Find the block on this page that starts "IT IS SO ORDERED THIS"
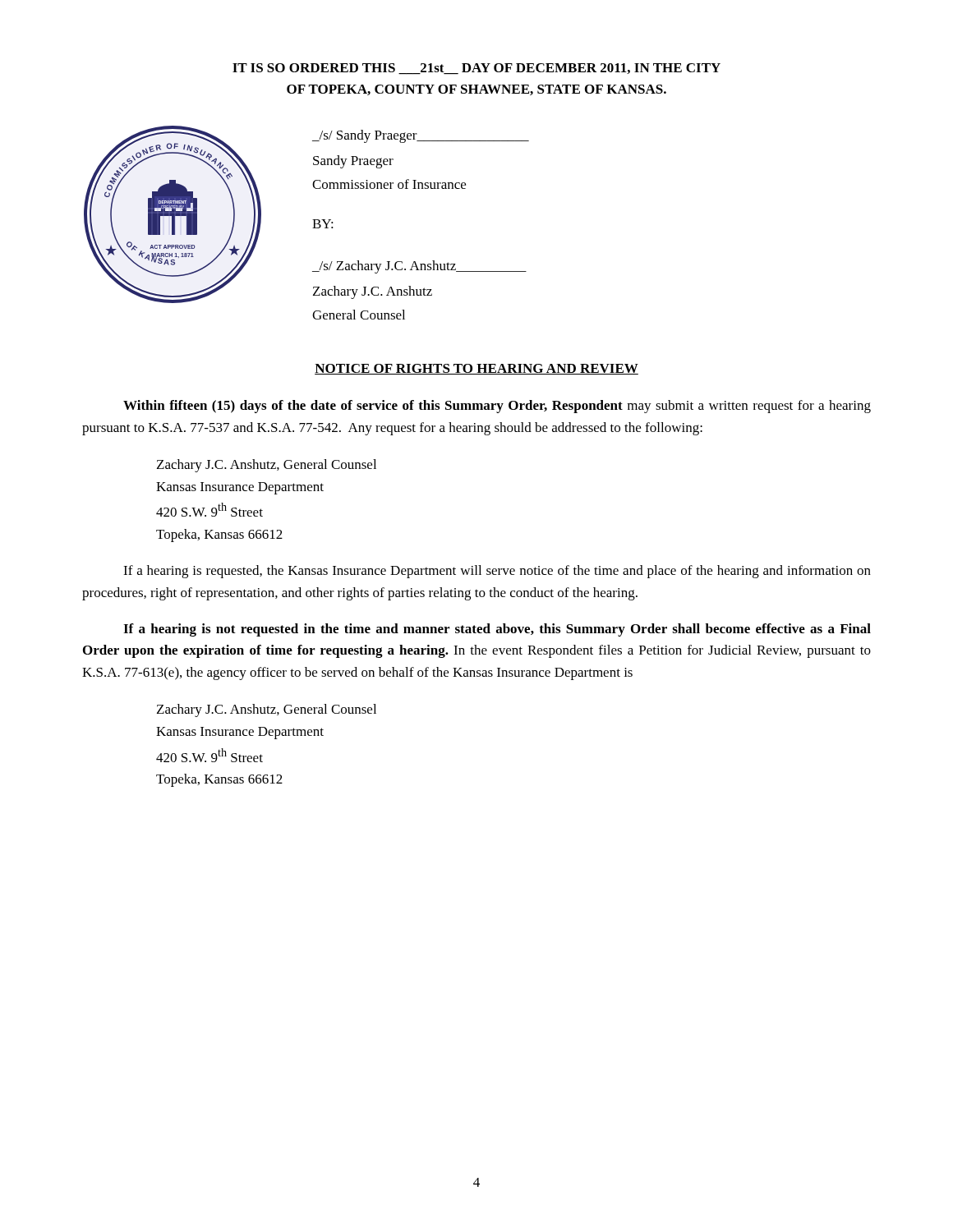The image size is (953, 1232). [x=476, y=78]
